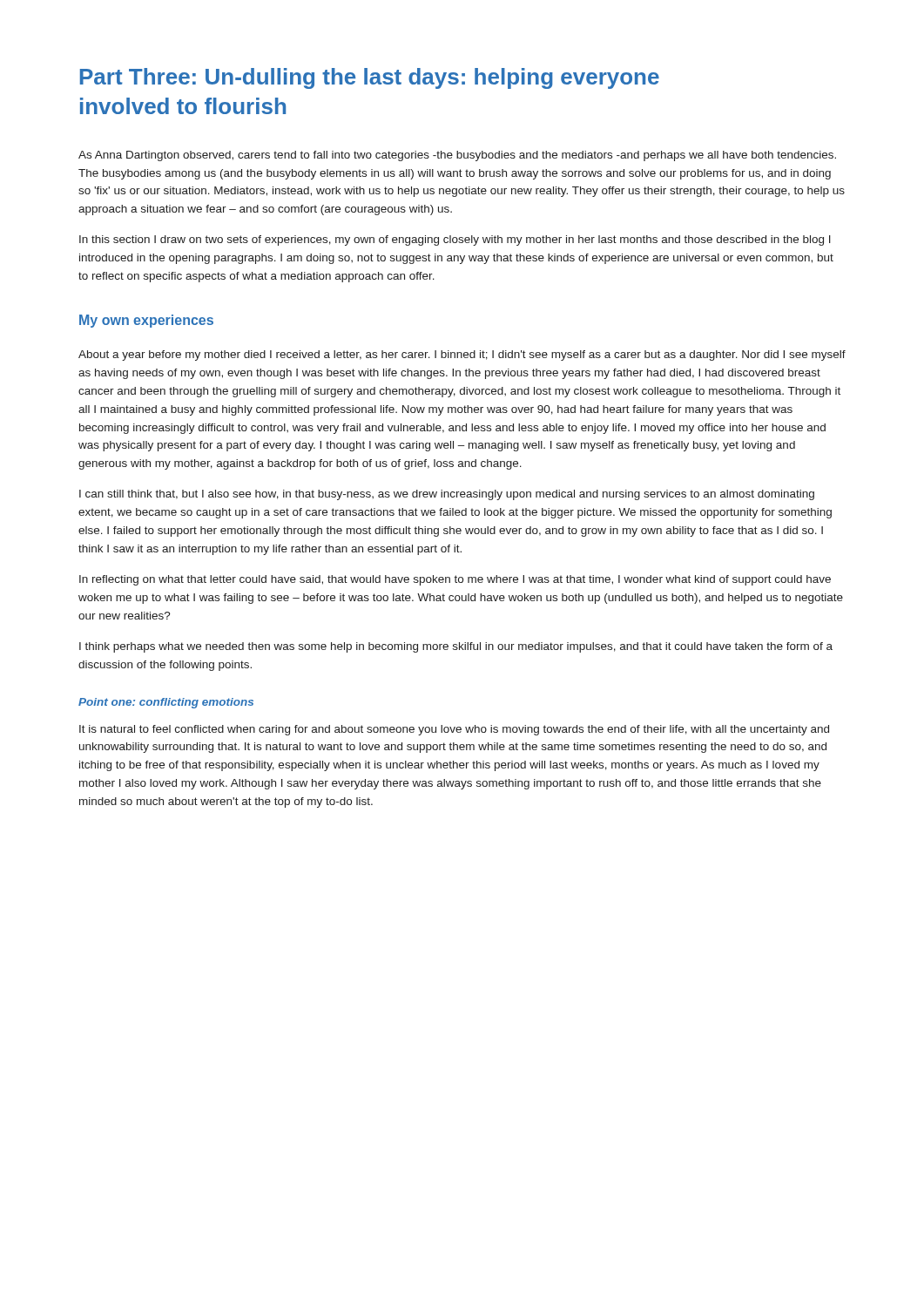Select the text block with the text "About a year before my mother died"

click(x=462, y=410)
